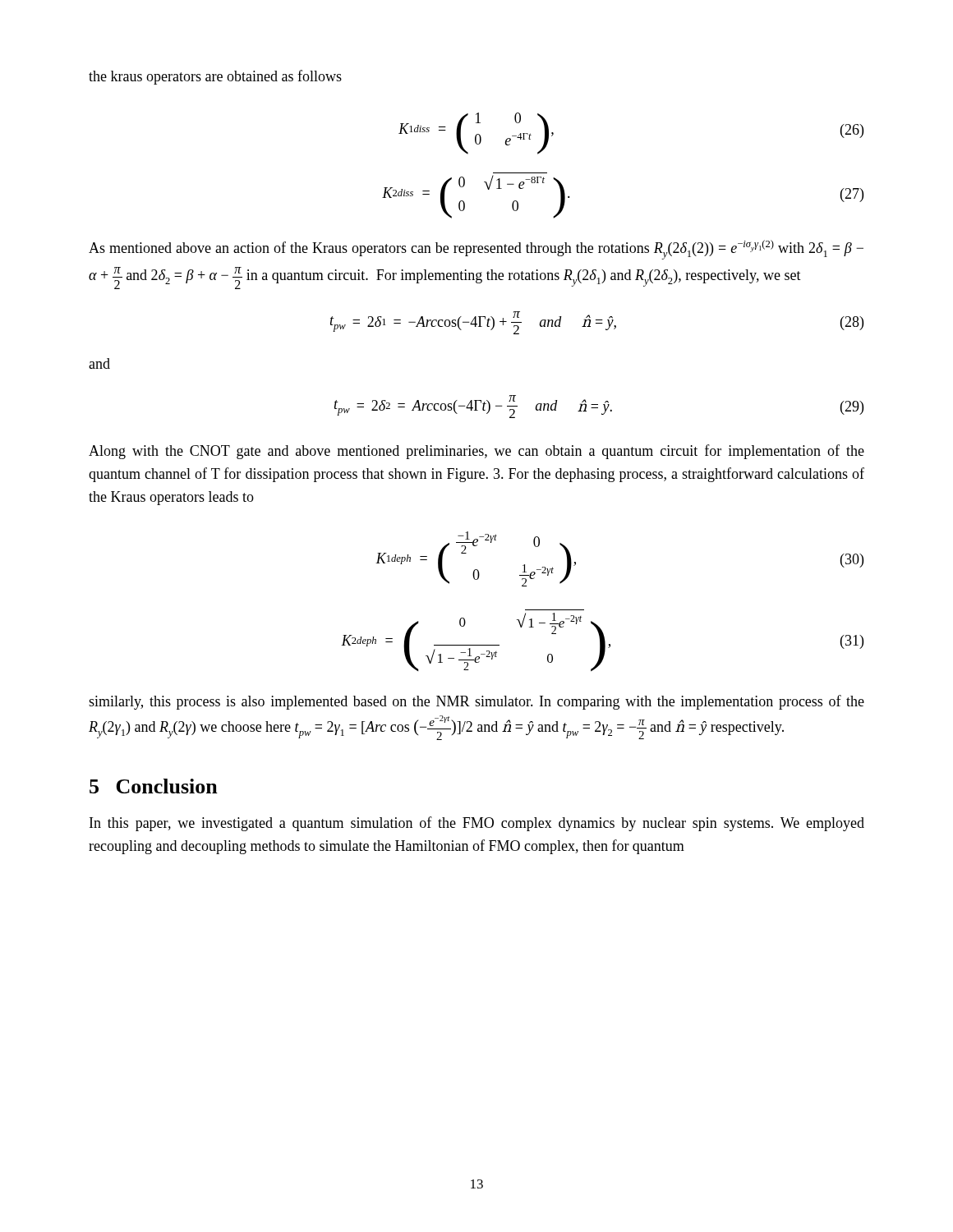
Task: Select the element starting "5 Conclusion"
Action: click(153, 786)
